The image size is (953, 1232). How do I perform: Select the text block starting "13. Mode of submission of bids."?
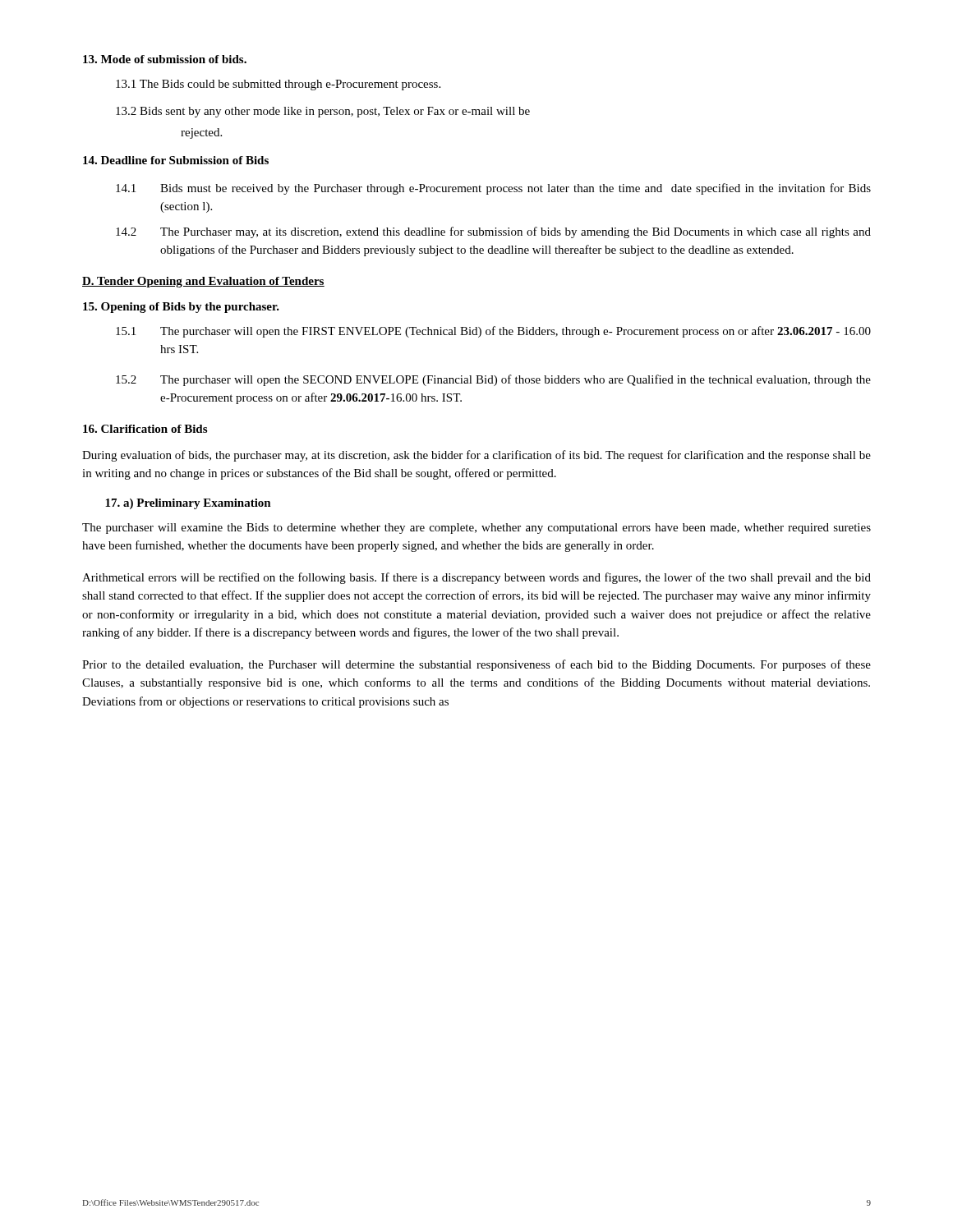point(164,59)
